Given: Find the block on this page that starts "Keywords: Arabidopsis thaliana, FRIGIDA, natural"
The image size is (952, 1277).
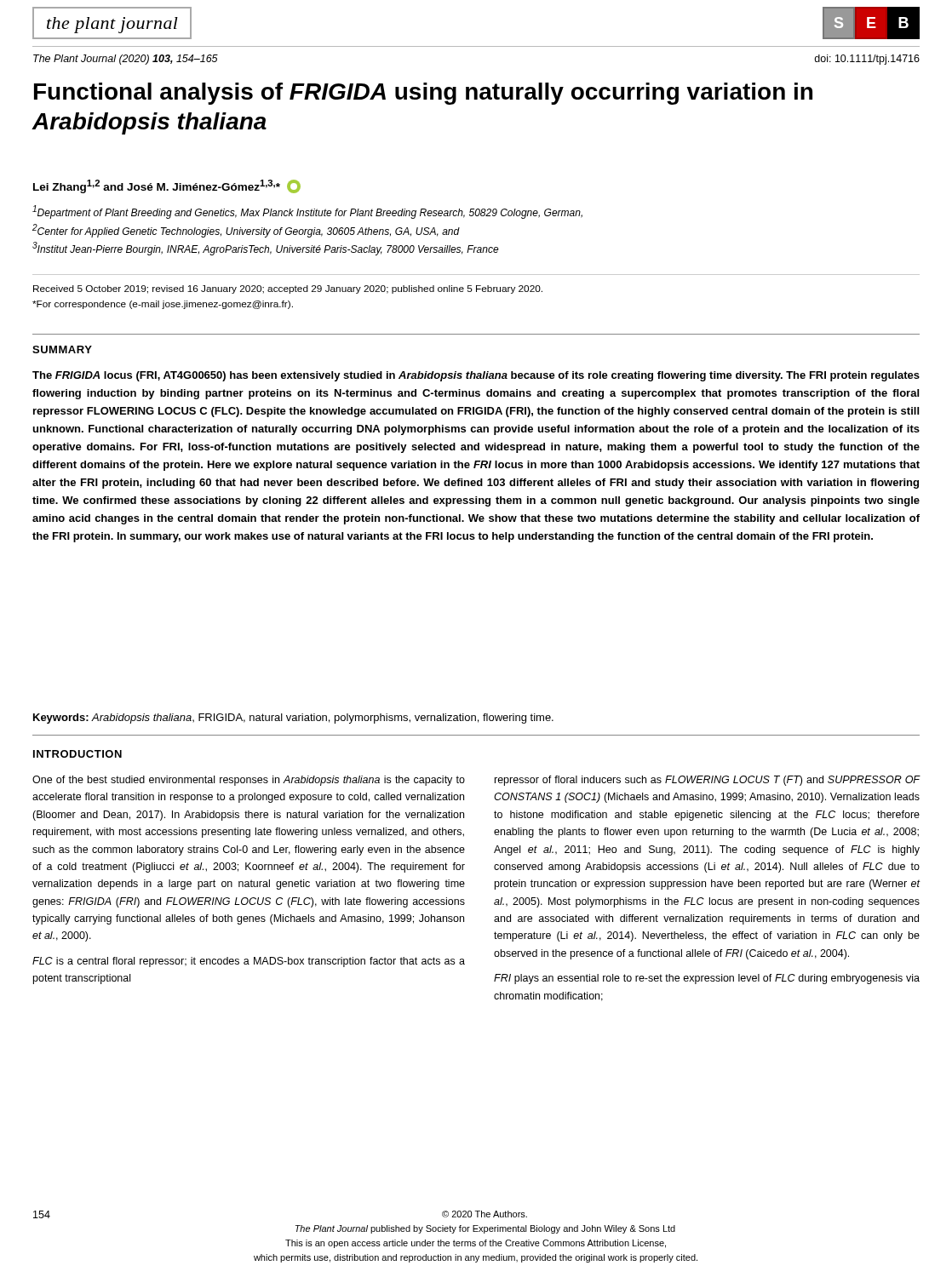Looking at the screenshot, I should click(293, 717).
